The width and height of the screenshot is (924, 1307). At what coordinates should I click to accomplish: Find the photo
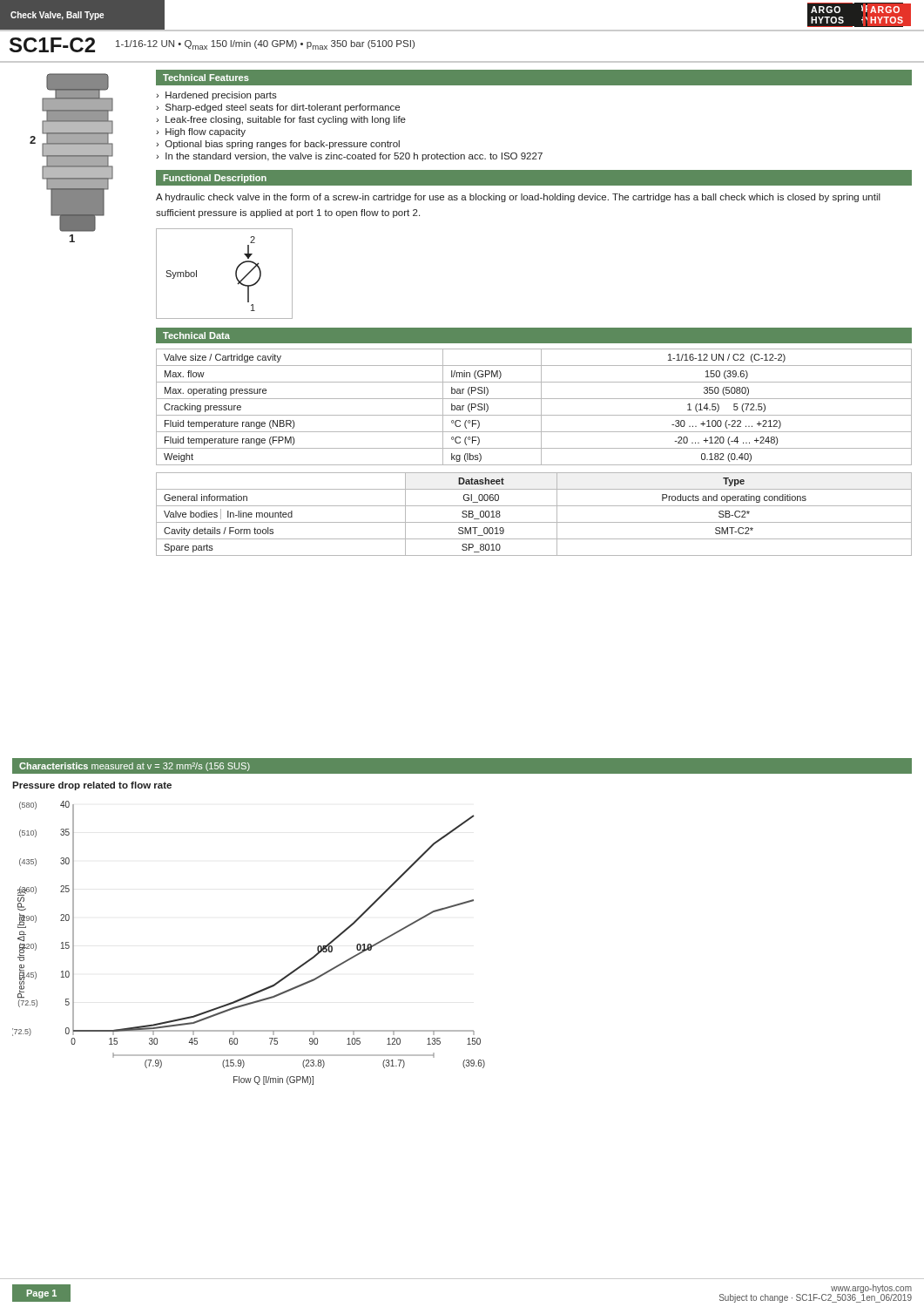[x=80, y=316]
